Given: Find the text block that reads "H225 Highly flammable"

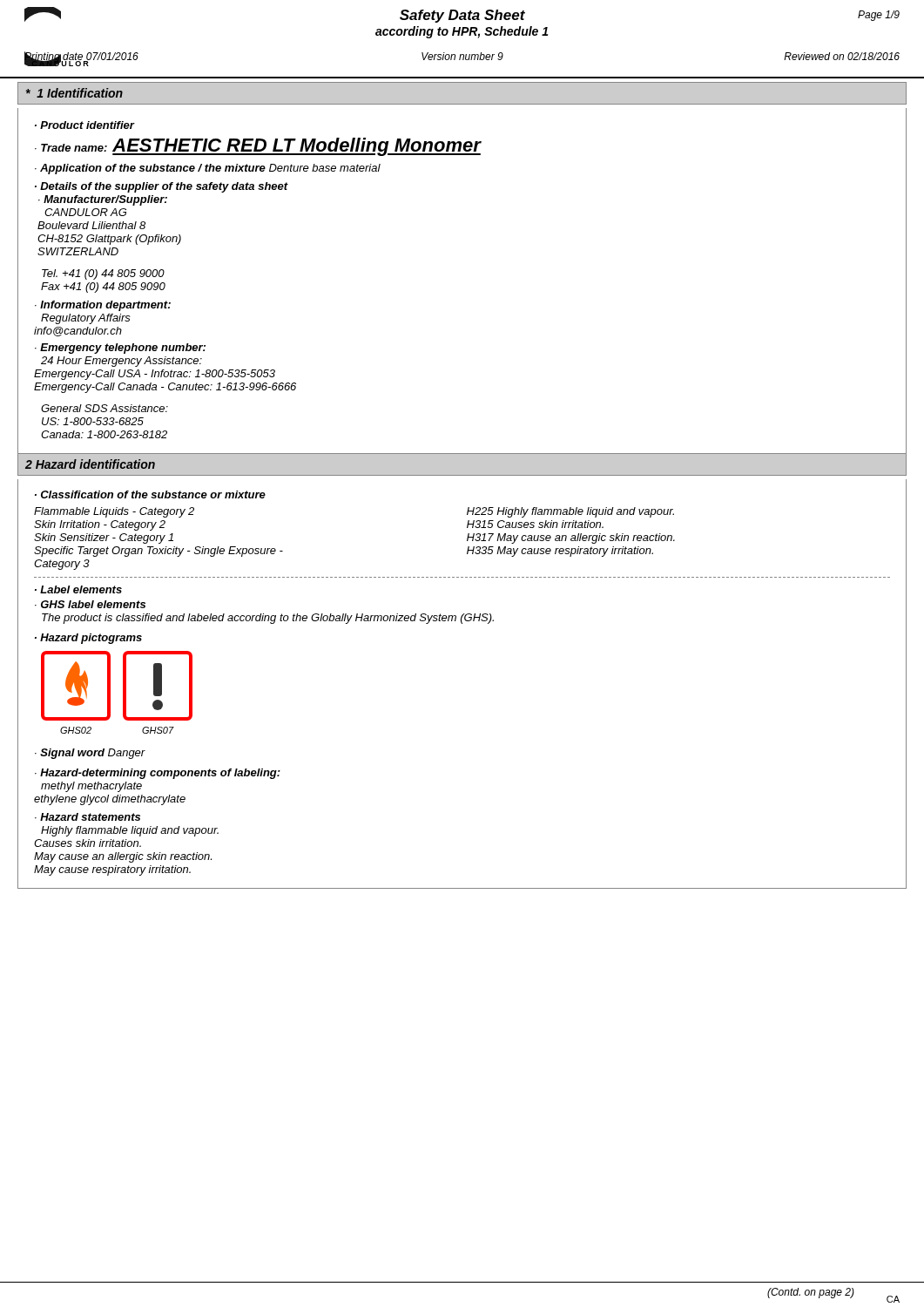Looking at the screenshot, I should pyautogui.click(x=571, y=531).
